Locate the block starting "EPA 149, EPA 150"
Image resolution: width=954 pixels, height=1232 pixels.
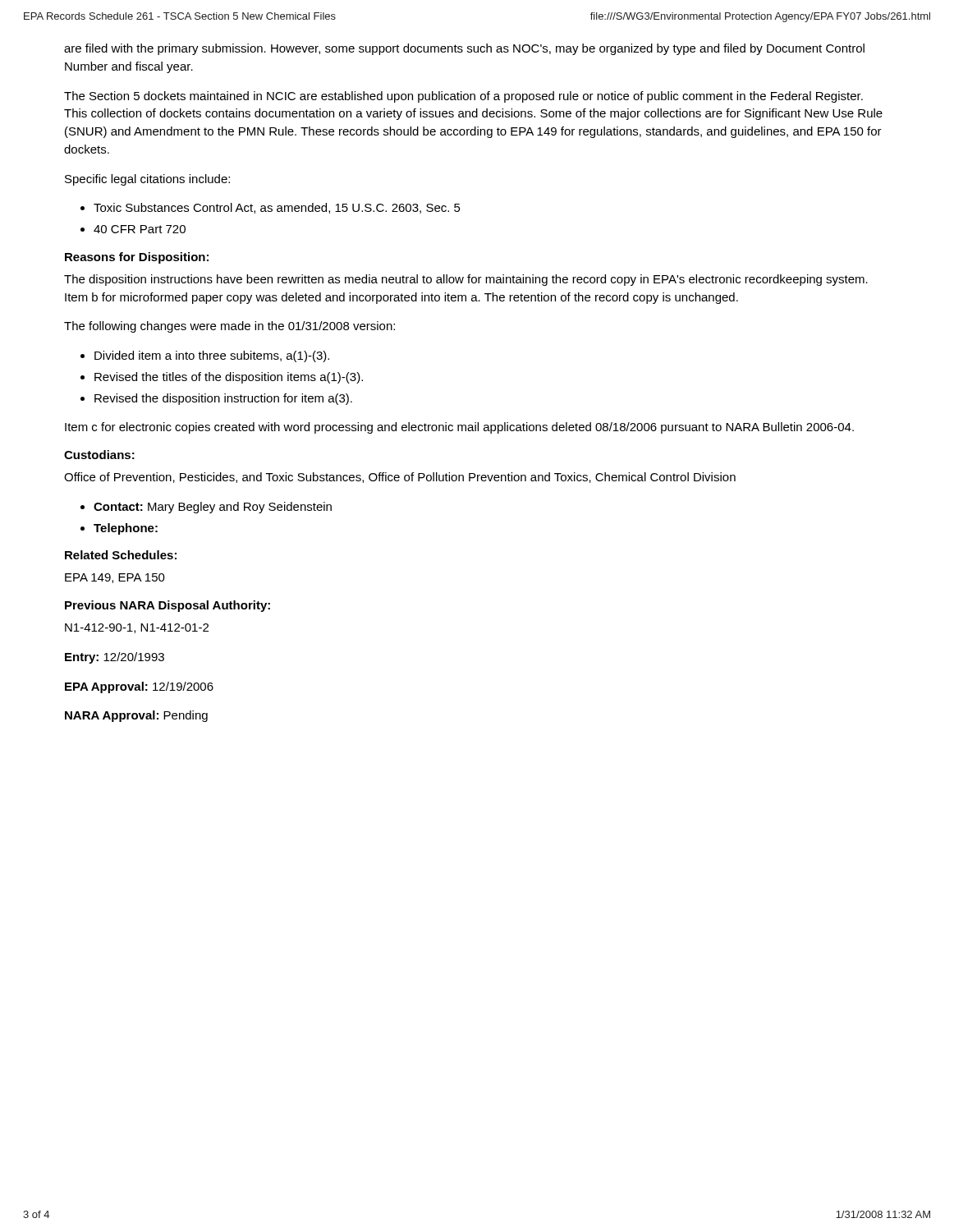[x=115, y=578]
